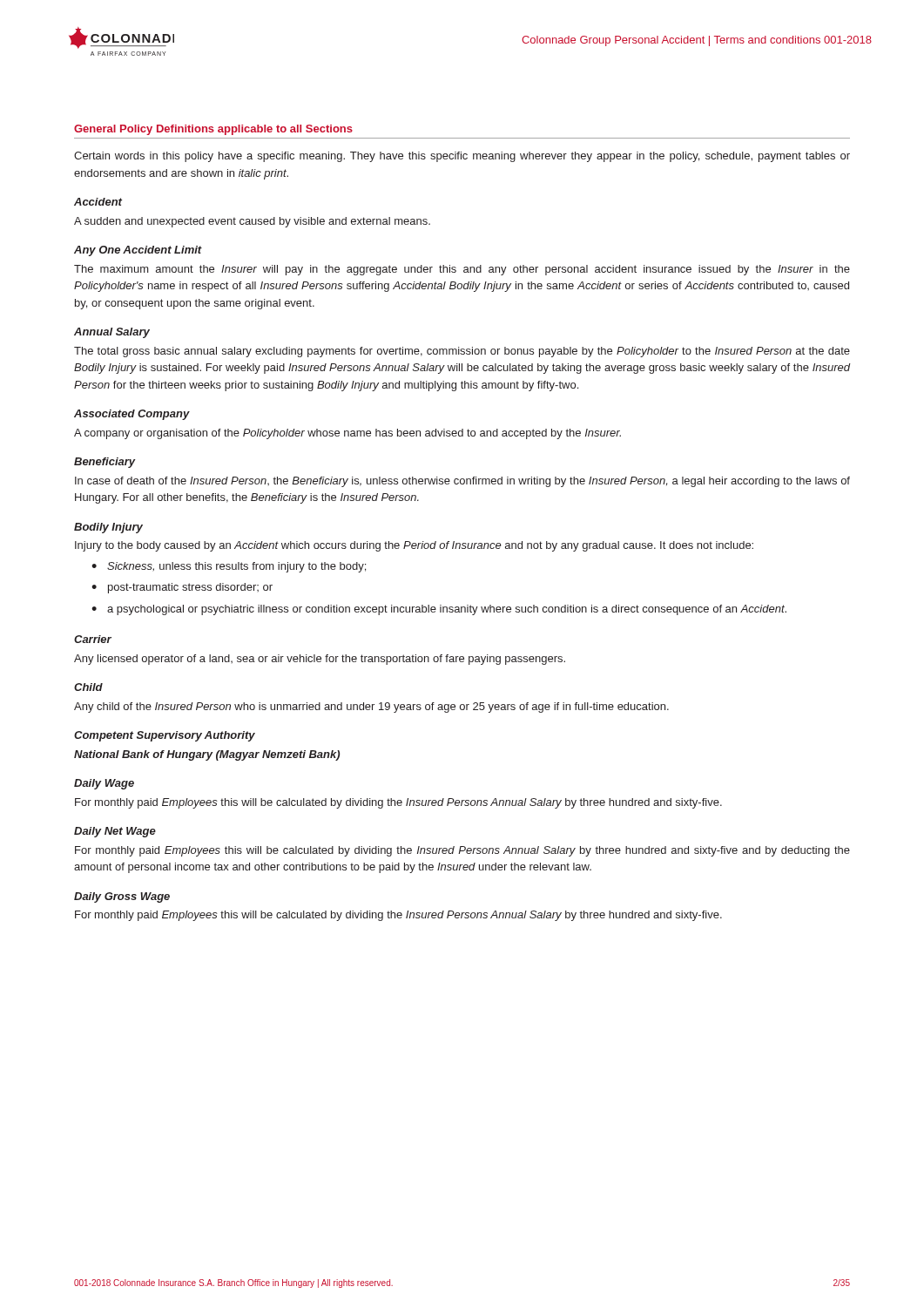Select the passage starting "General Policy Definitions applicable to all Sections"

point(213,128)
